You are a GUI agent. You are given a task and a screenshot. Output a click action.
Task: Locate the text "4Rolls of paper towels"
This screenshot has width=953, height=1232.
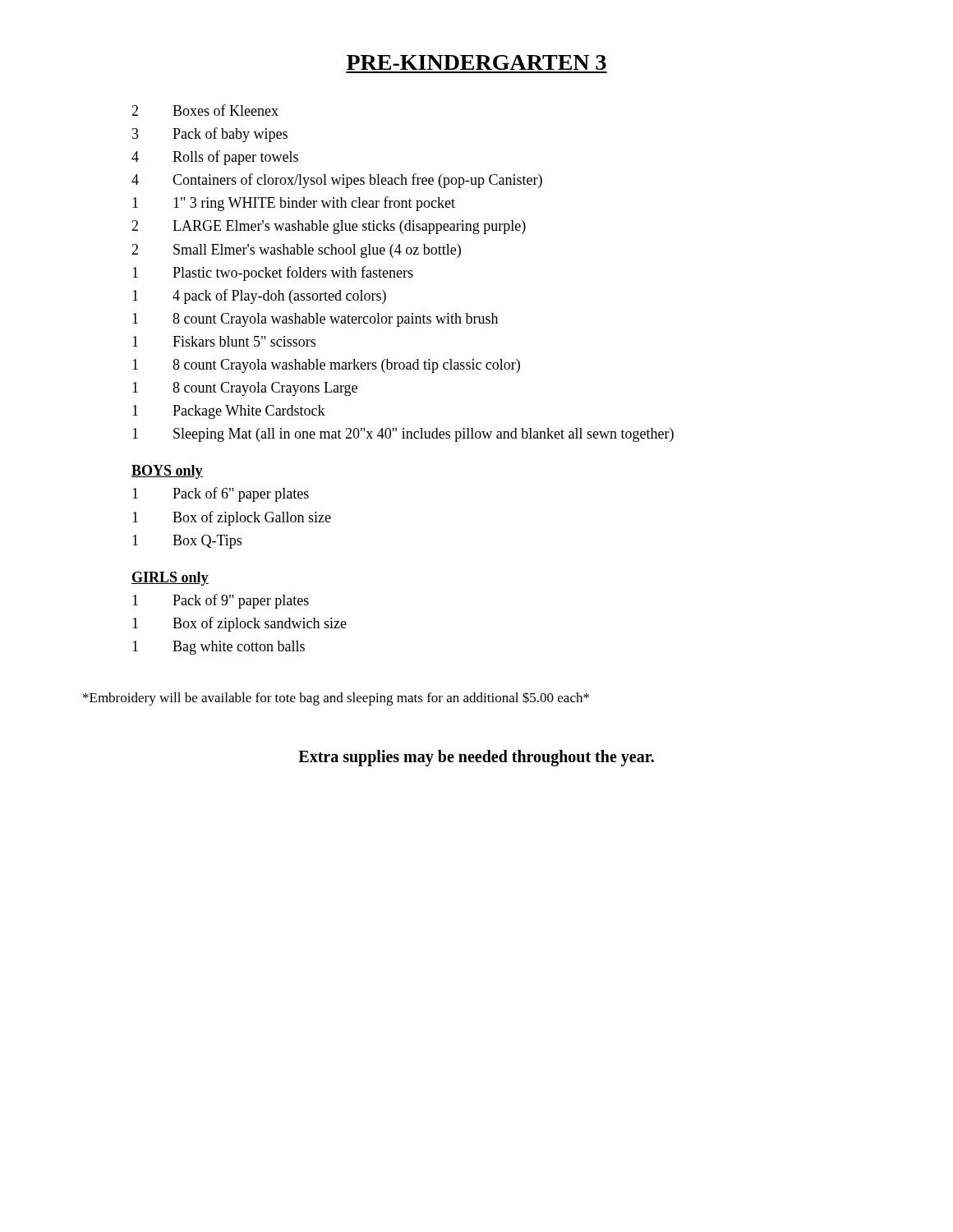(215, 157)
